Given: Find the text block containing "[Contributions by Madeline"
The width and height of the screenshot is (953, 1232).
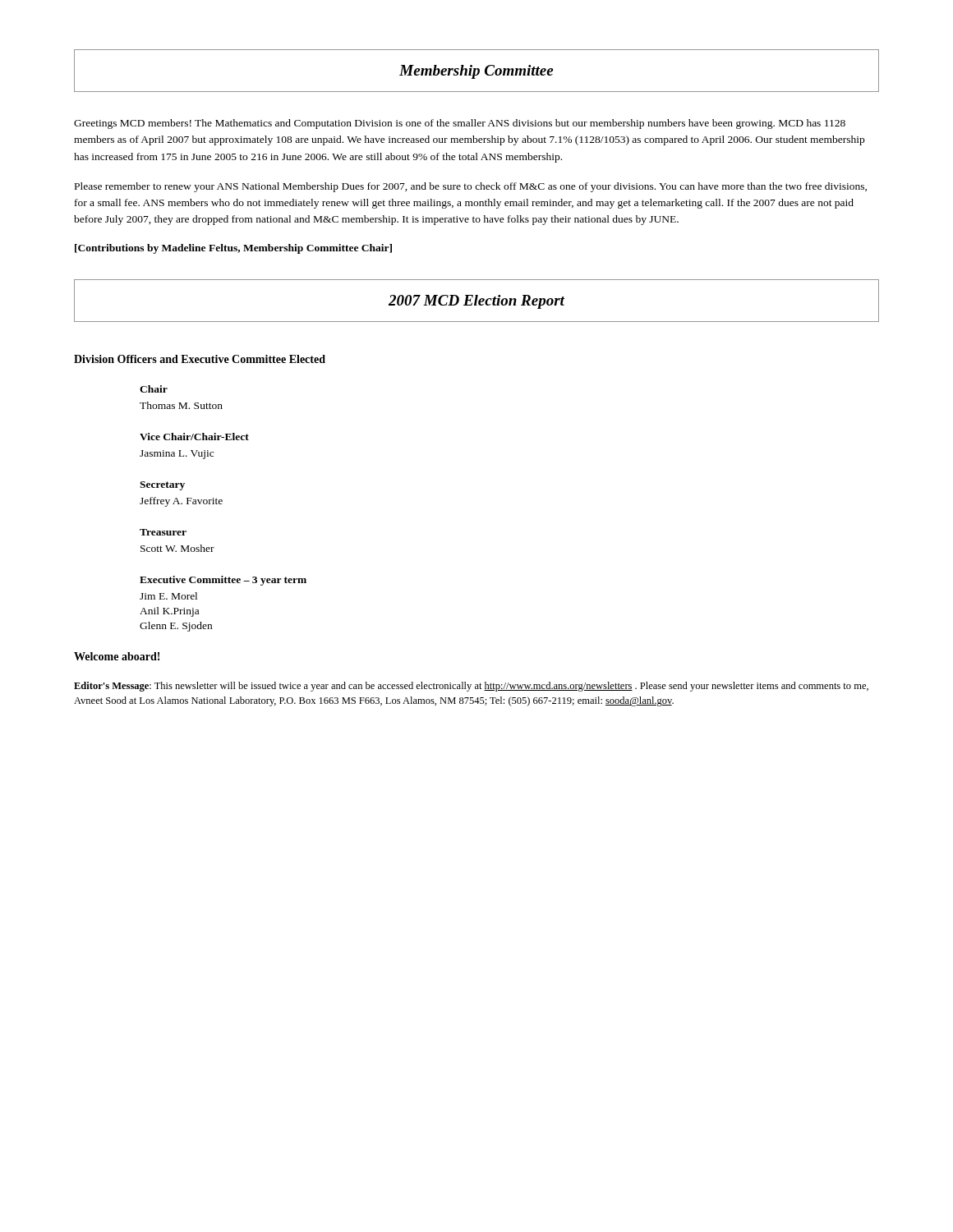Looking at the screenshot, I should pyautogui.click(x=233, y=247).
